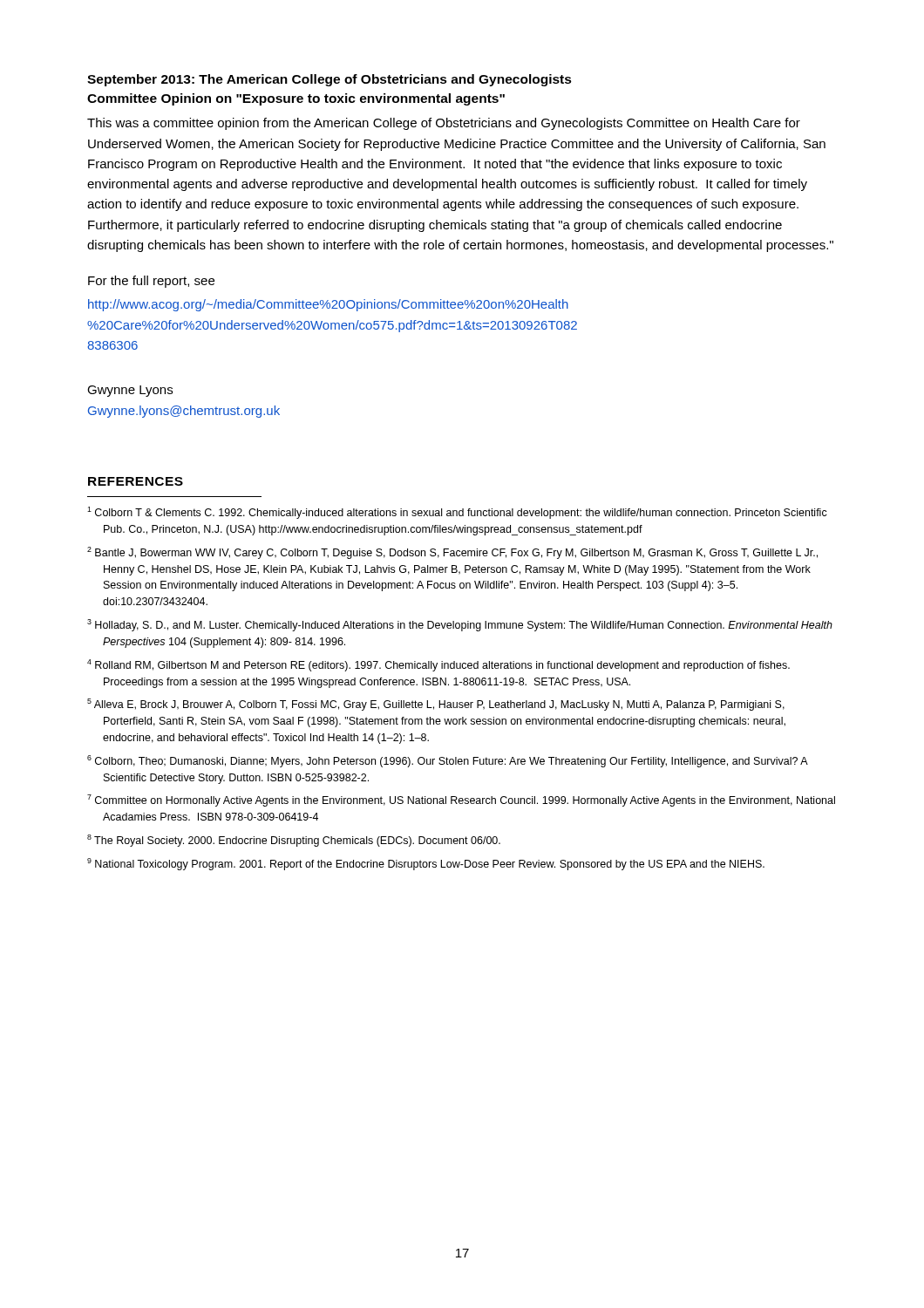Find the footnote that reads "2 Bantle J, Bowerman WW IV, Carey C,"
The width and height of the screenshot is (924, 1308).
[x=453, y=576]
